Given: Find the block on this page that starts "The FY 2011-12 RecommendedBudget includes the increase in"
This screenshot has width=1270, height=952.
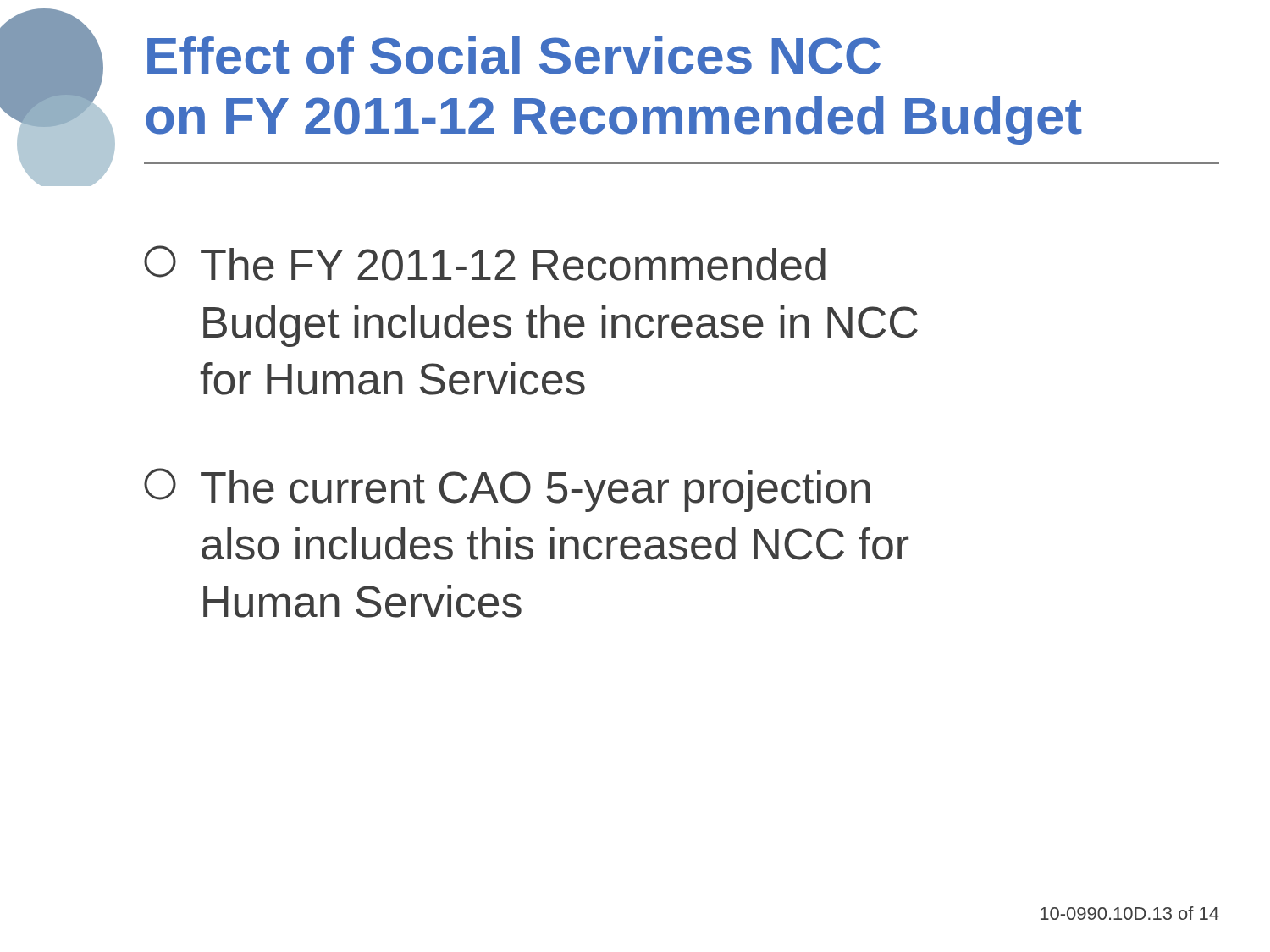Looking at the screenshot, I should pos(532,323).
